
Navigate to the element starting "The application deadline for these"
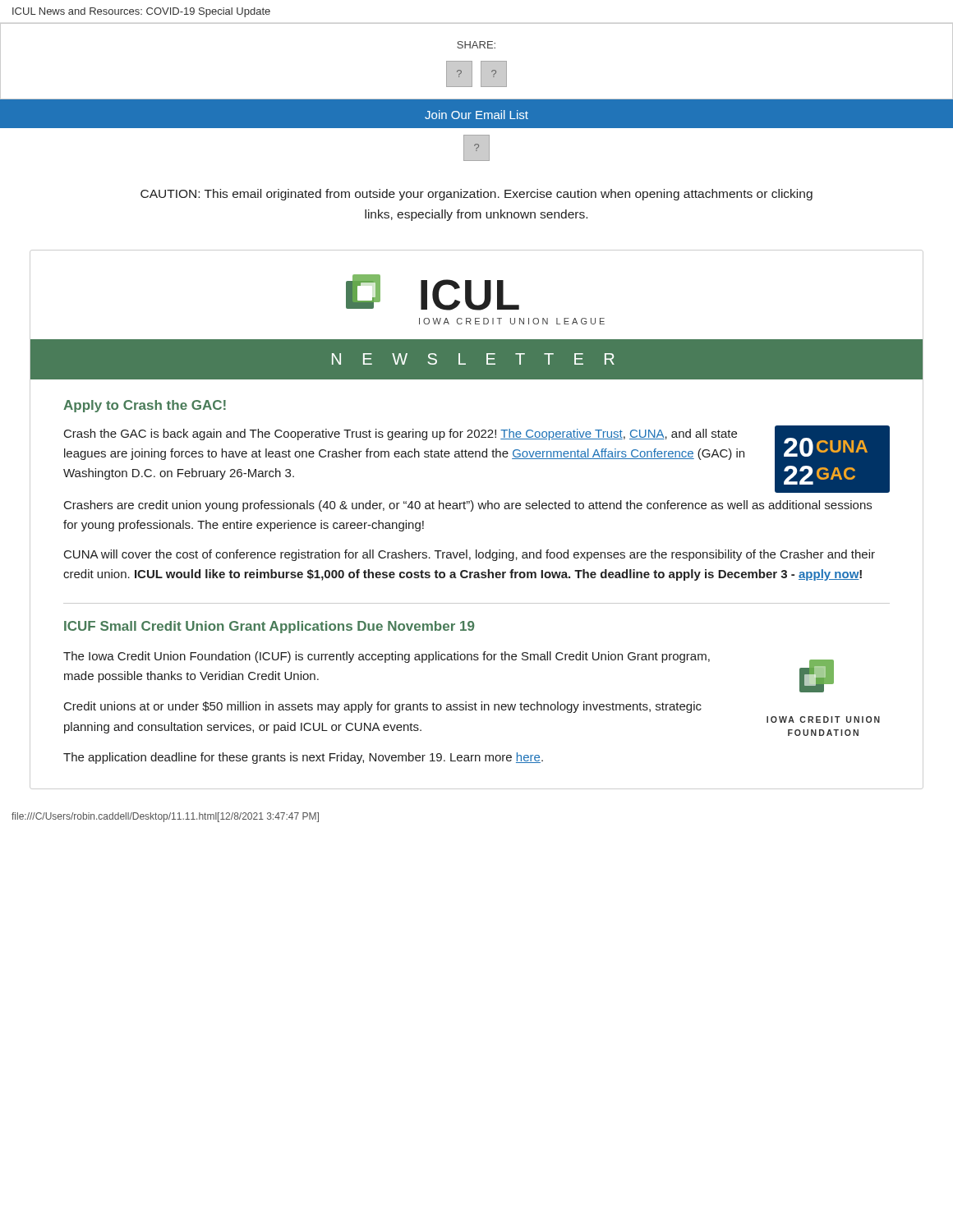tap(304, 757)
